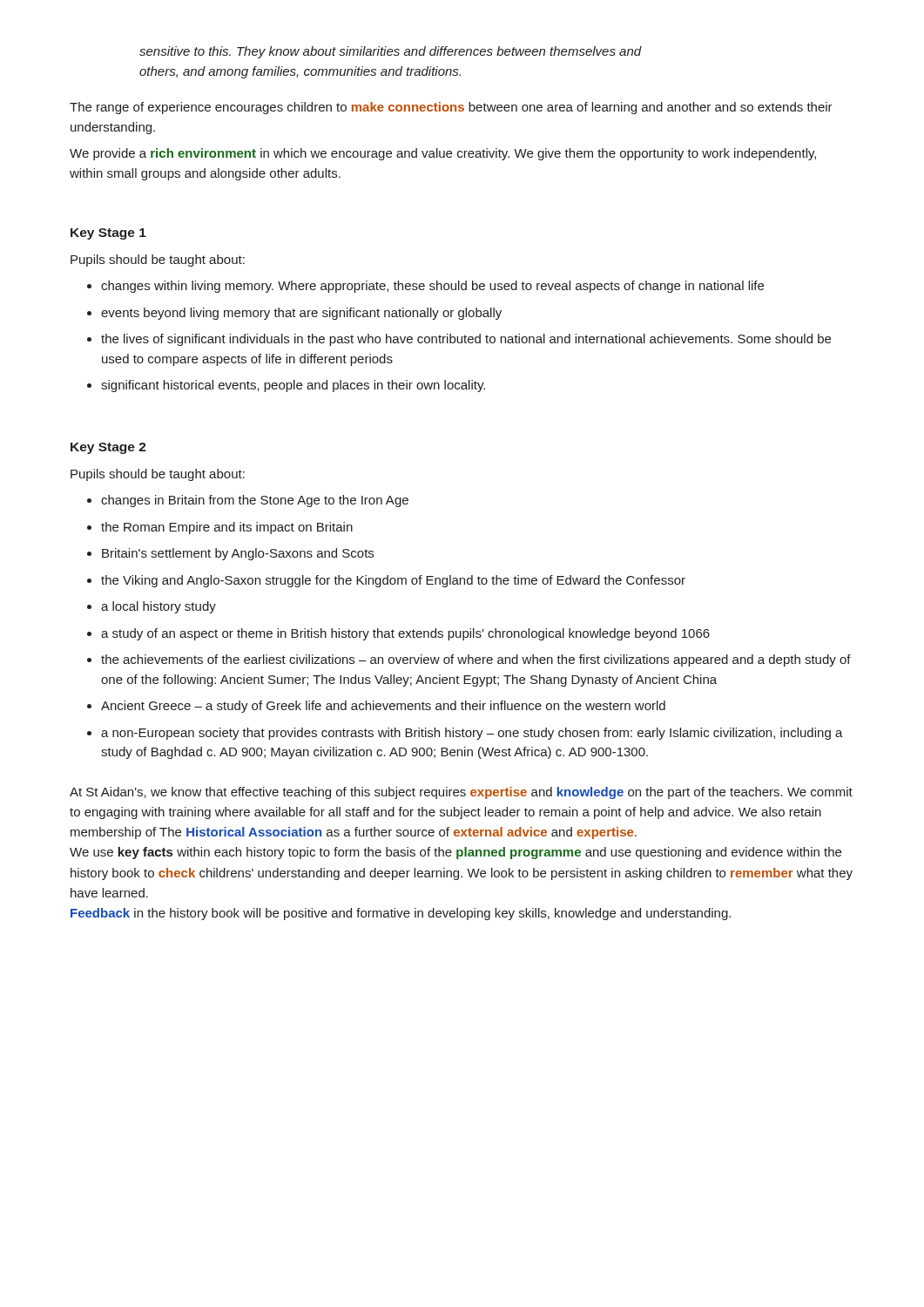Viewport: 924px width, 1307px height.
Task: Select the block starting "Key Stage 2"
Action: 108,446
